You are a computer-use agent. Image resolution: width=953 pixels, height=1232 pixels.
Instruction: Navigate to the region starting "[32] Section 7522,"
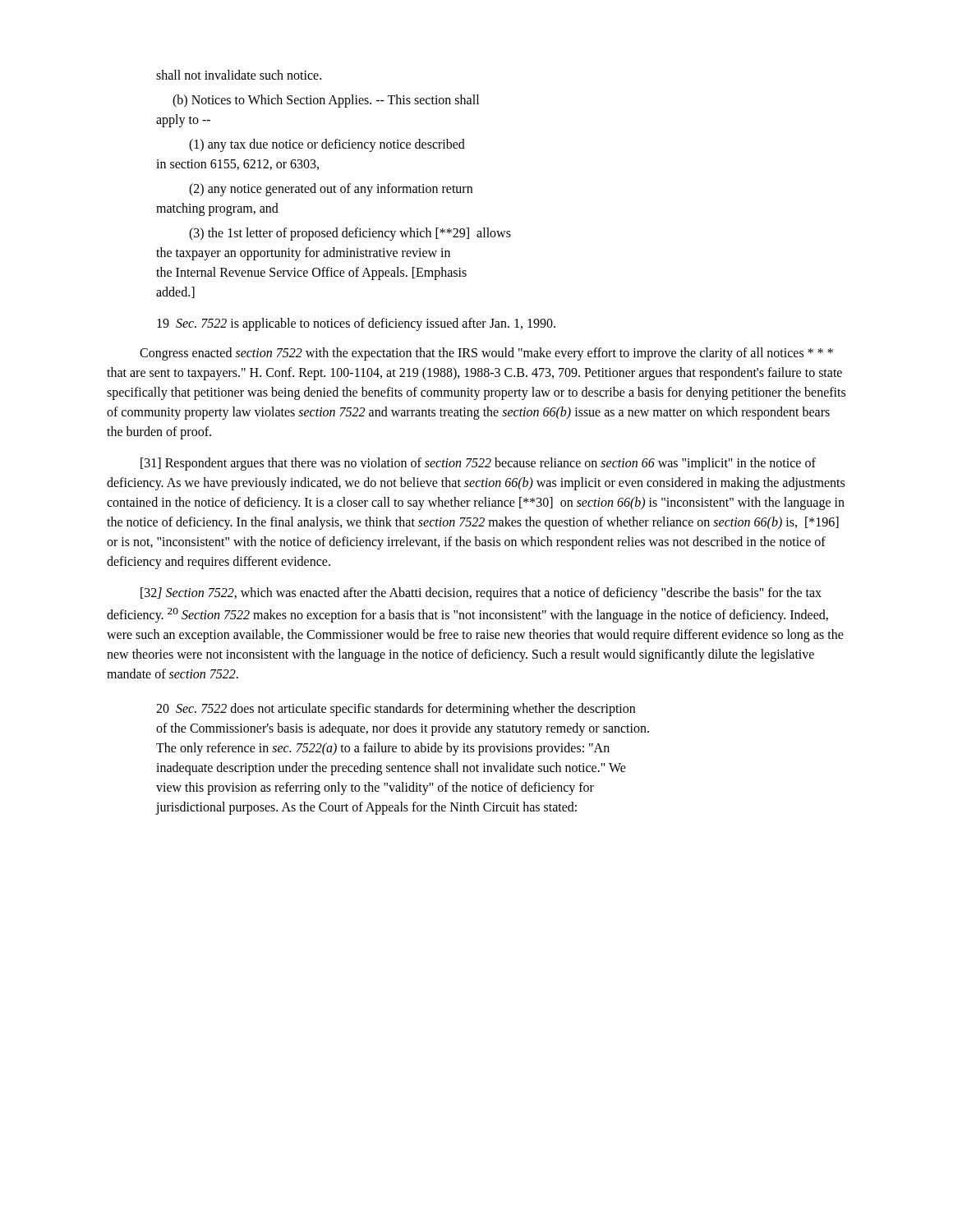click(476, 634)
